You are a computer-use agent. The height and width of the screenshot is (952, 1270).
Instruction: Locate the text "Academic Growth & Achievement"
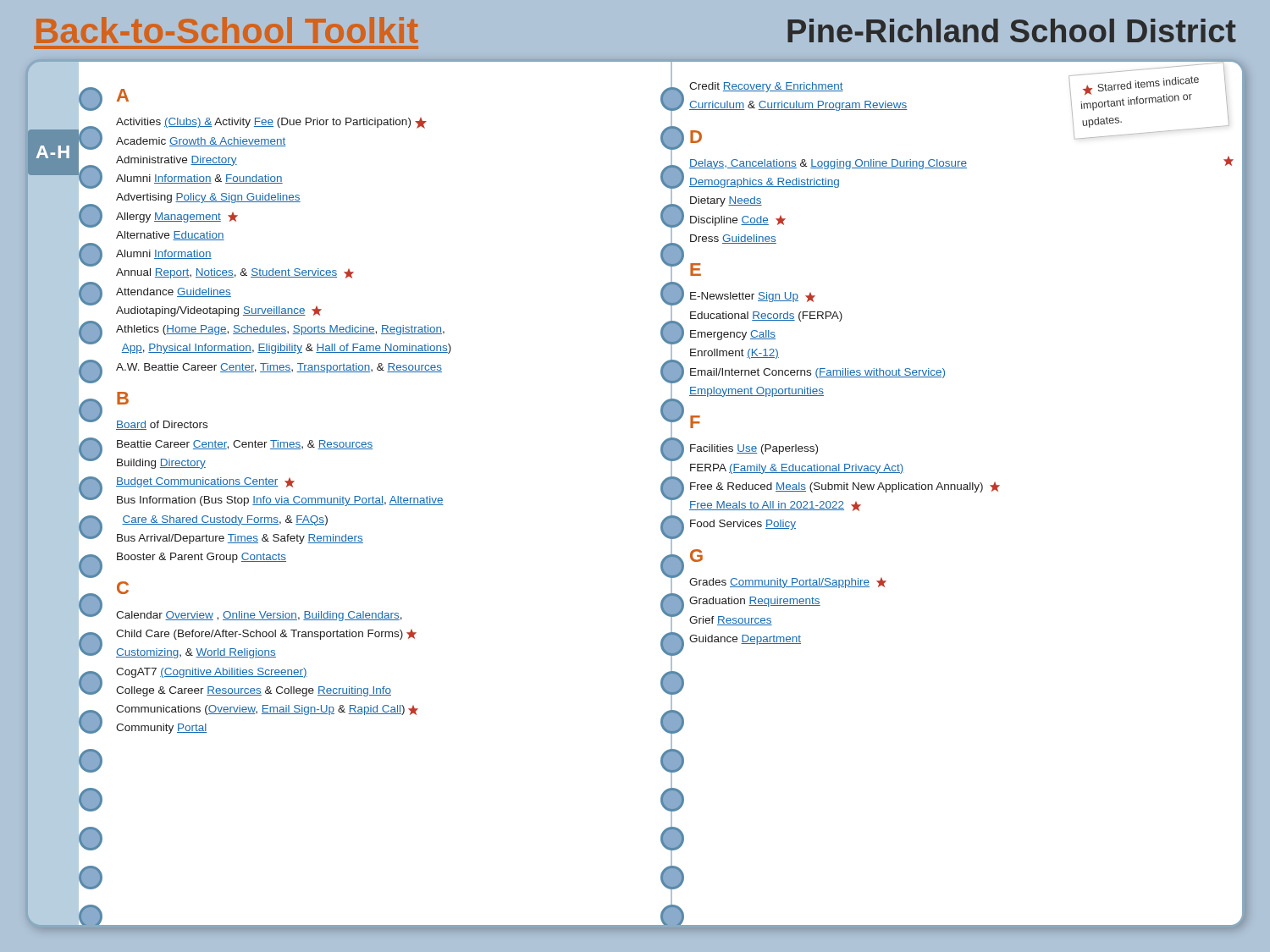tap(201, 141)
